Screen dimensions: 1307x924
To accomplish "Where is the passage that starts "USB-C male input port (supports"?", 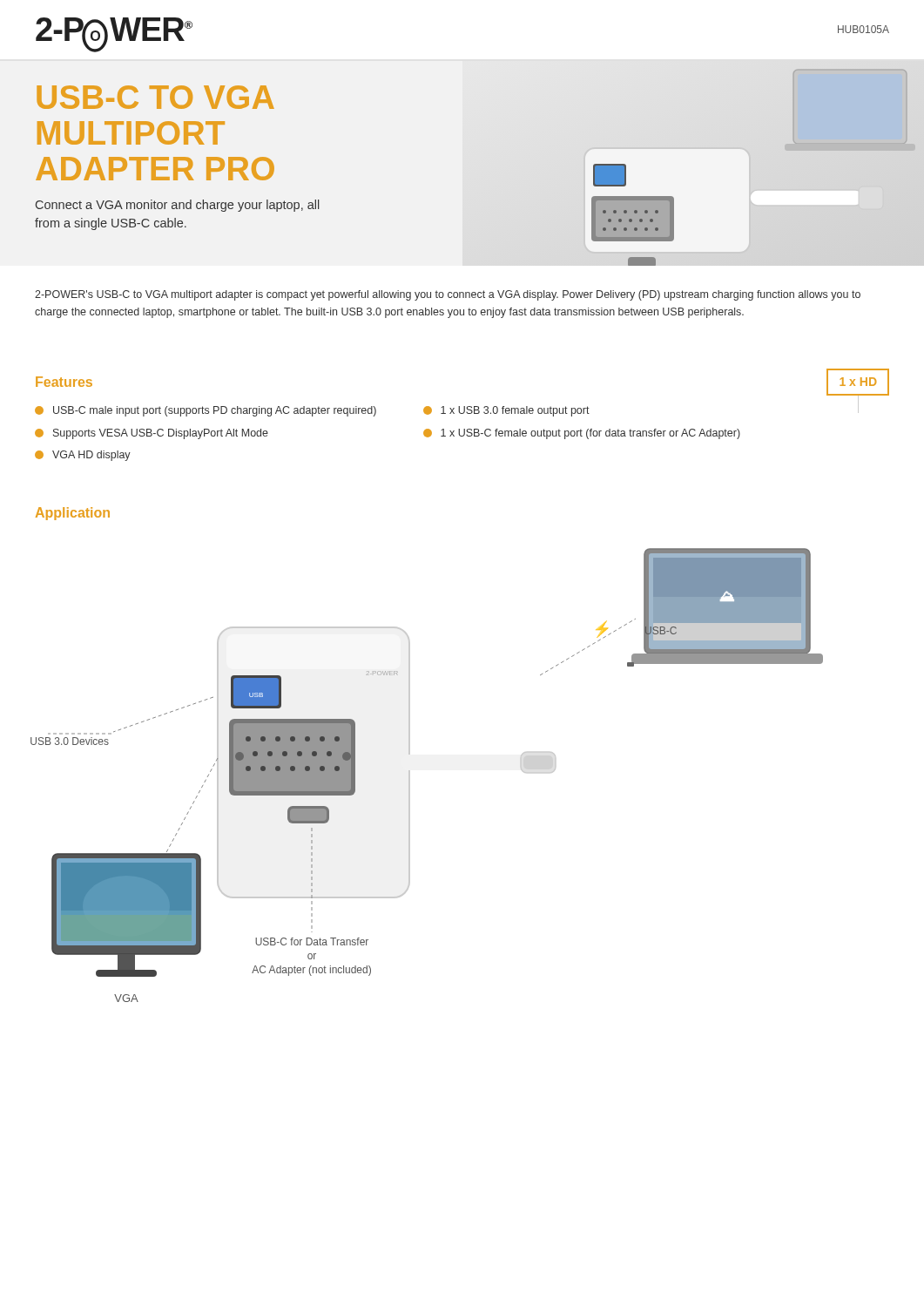I will (x=206, y=411).
